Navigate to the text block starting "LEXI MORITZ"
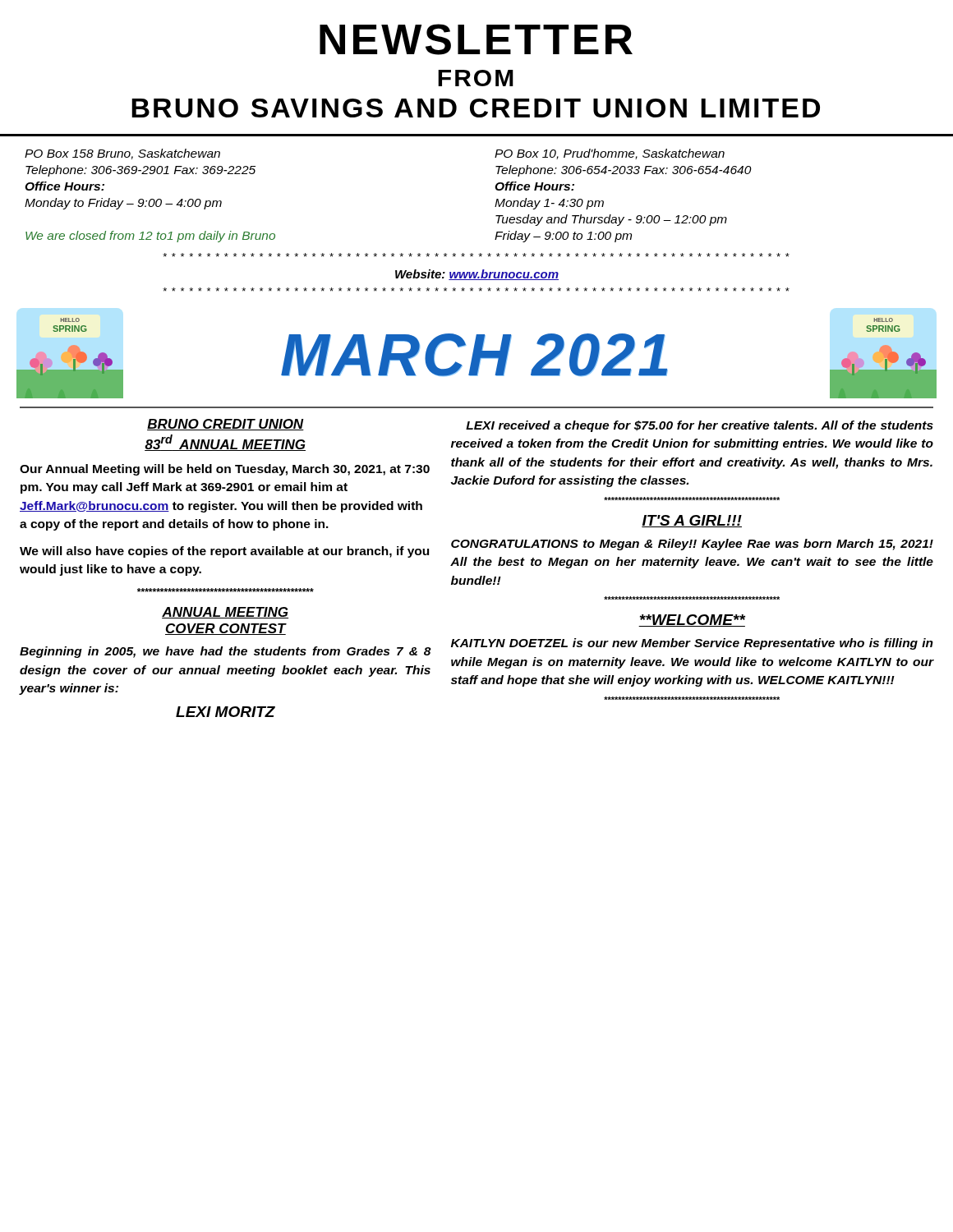953x1232 pixels. 225,712
